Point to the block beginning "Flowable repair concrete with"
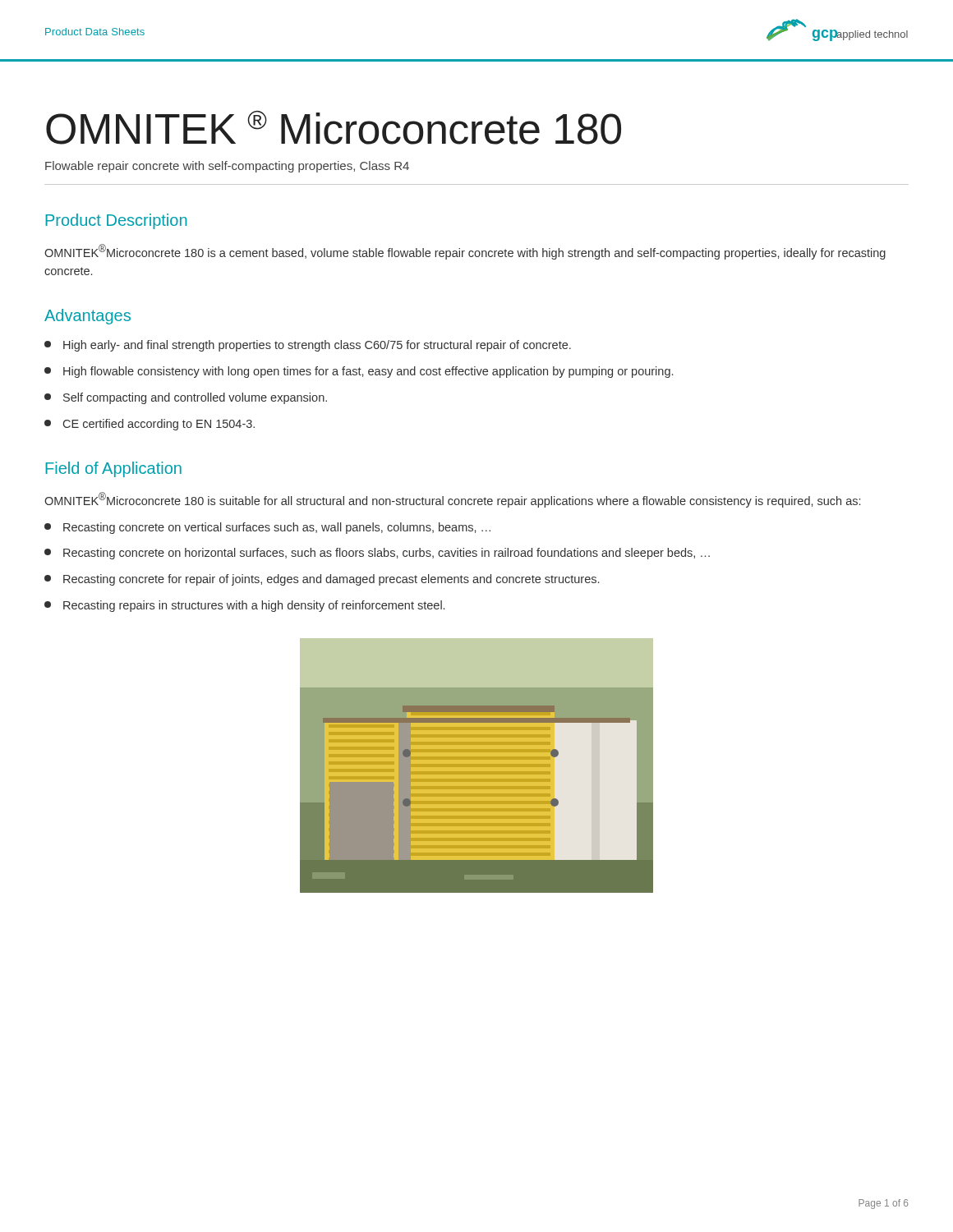 [227, 165]
